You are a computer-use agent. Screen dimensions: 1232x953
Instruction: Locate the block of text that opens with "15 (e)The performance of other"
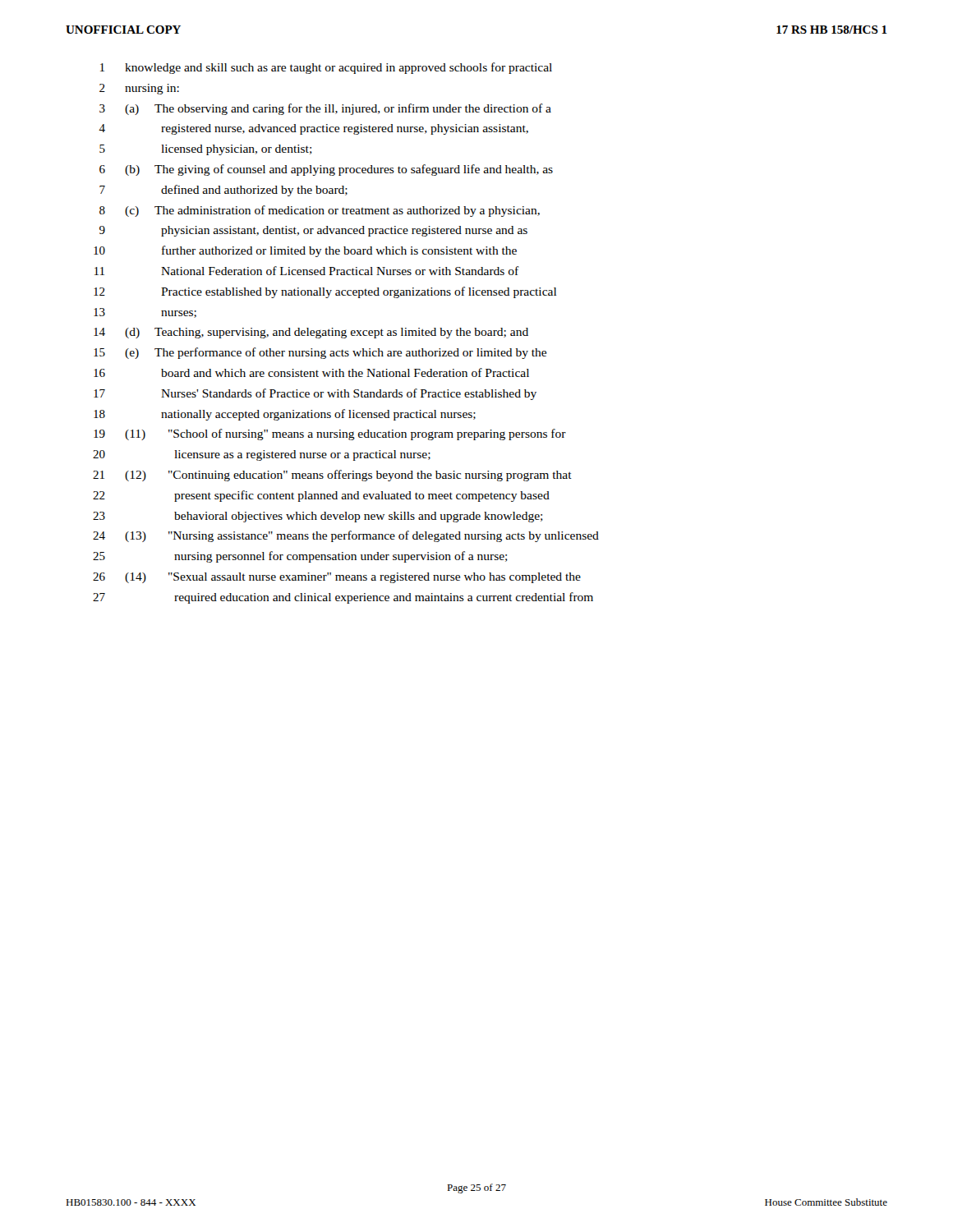[476, 353]
